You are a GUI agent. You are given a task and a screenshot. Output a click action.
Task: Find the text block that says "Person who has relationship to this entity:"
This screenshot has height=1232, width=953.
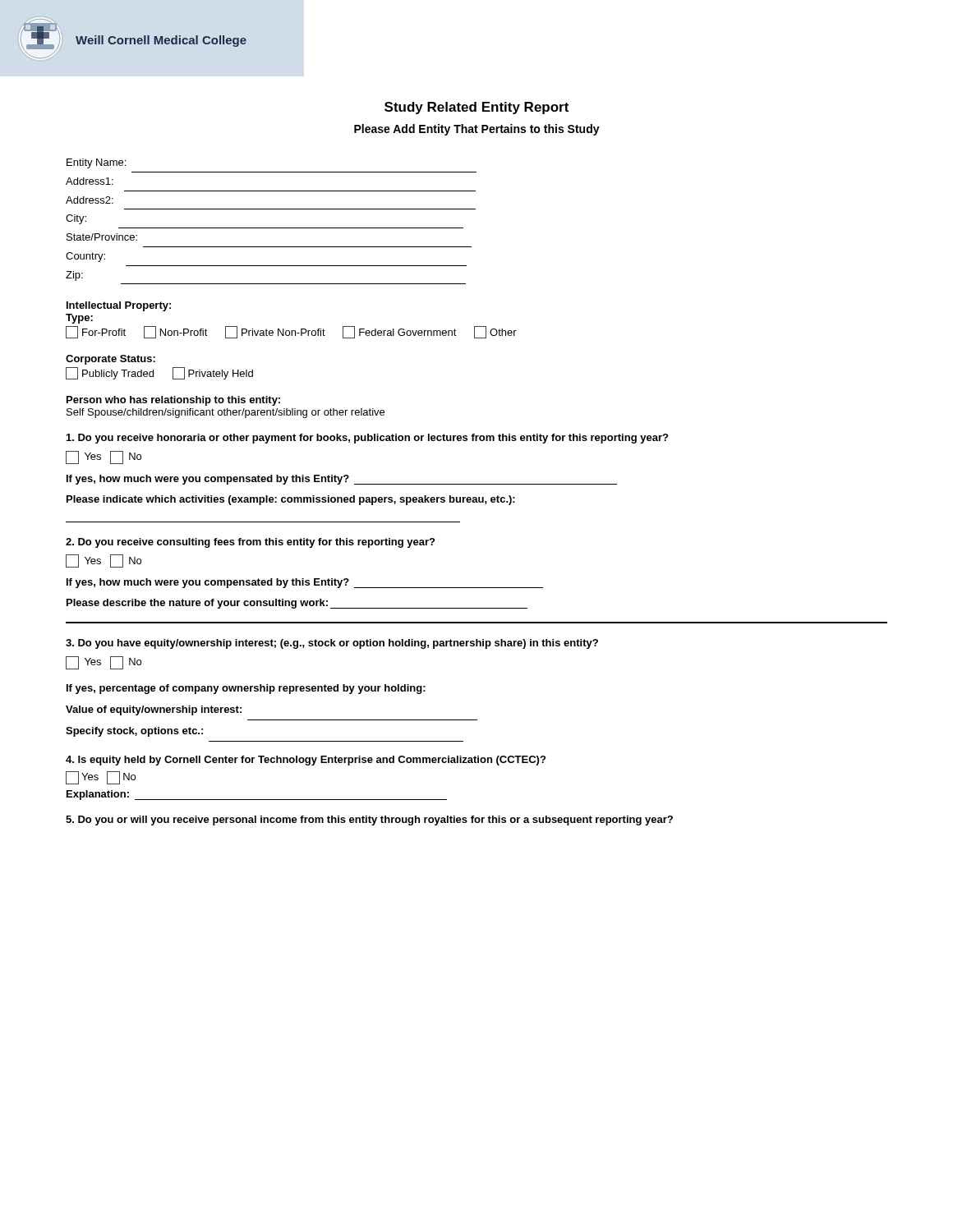173,401
